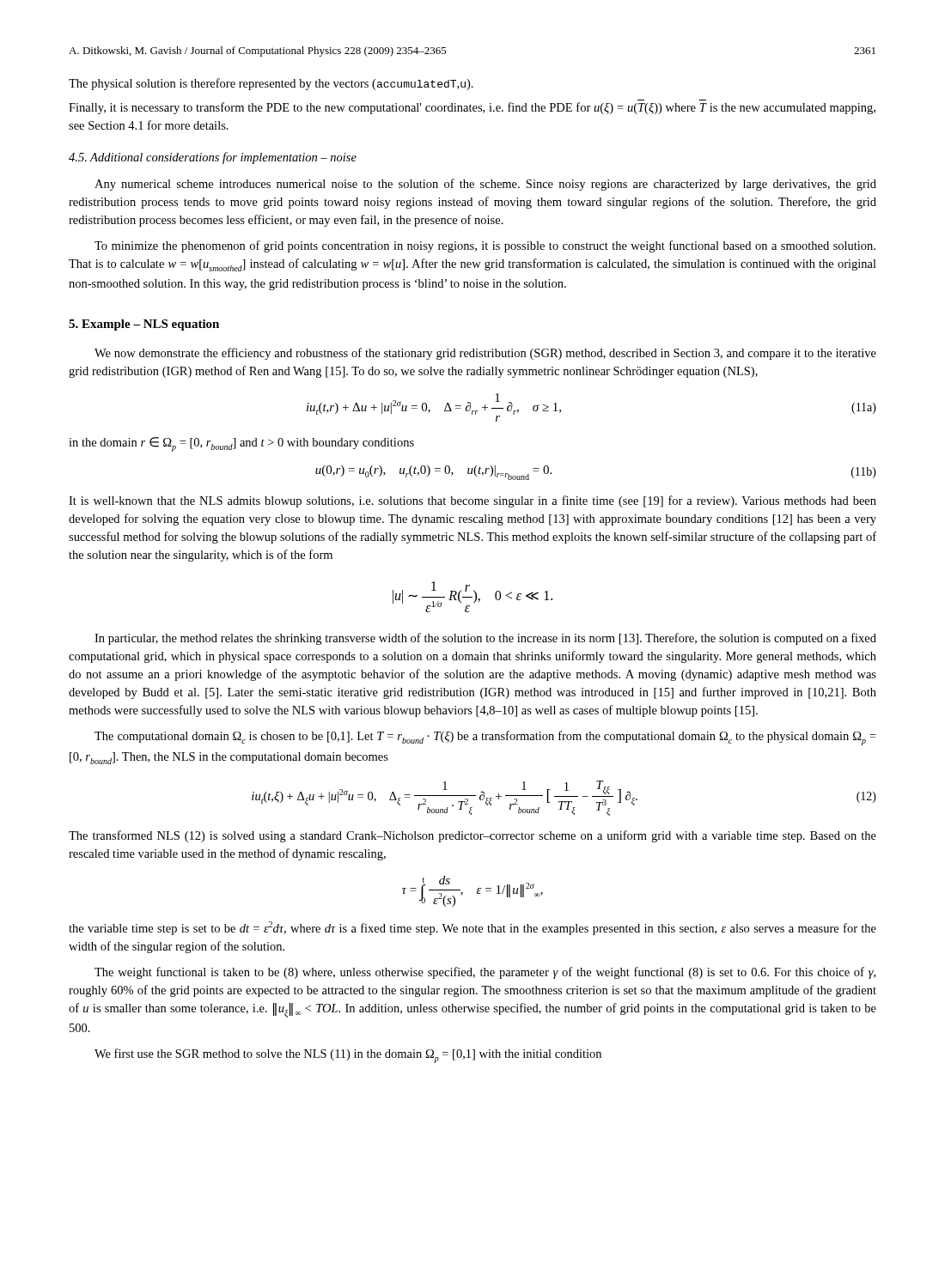This screenshot has height=1288, width=945.
Task: Locate the formula that says "iut(t,ξ) + Δξu + |u|2σu = 0,"
Action: [472, 797]
